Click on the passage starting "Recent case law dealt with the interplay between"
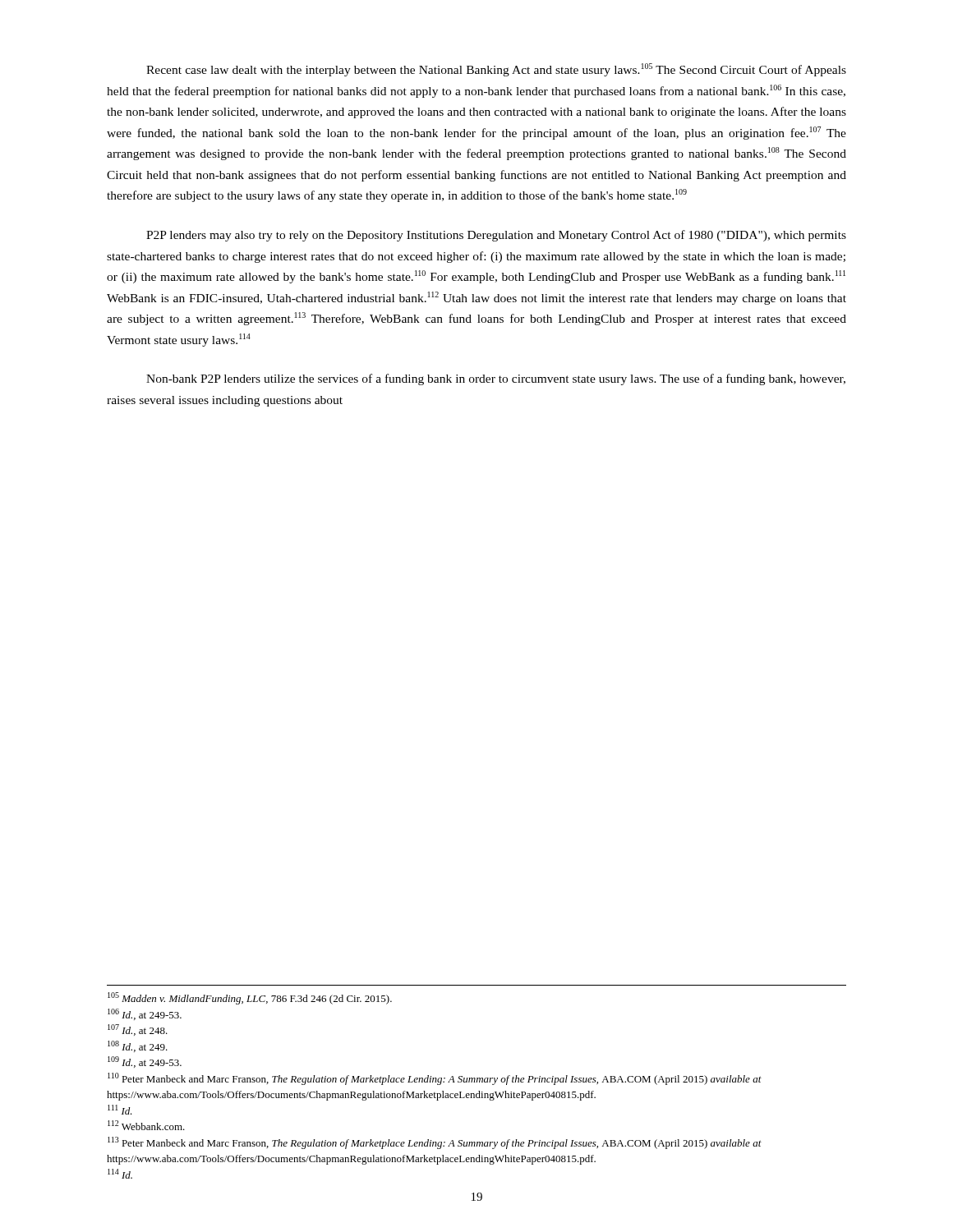 click(476, 132)
